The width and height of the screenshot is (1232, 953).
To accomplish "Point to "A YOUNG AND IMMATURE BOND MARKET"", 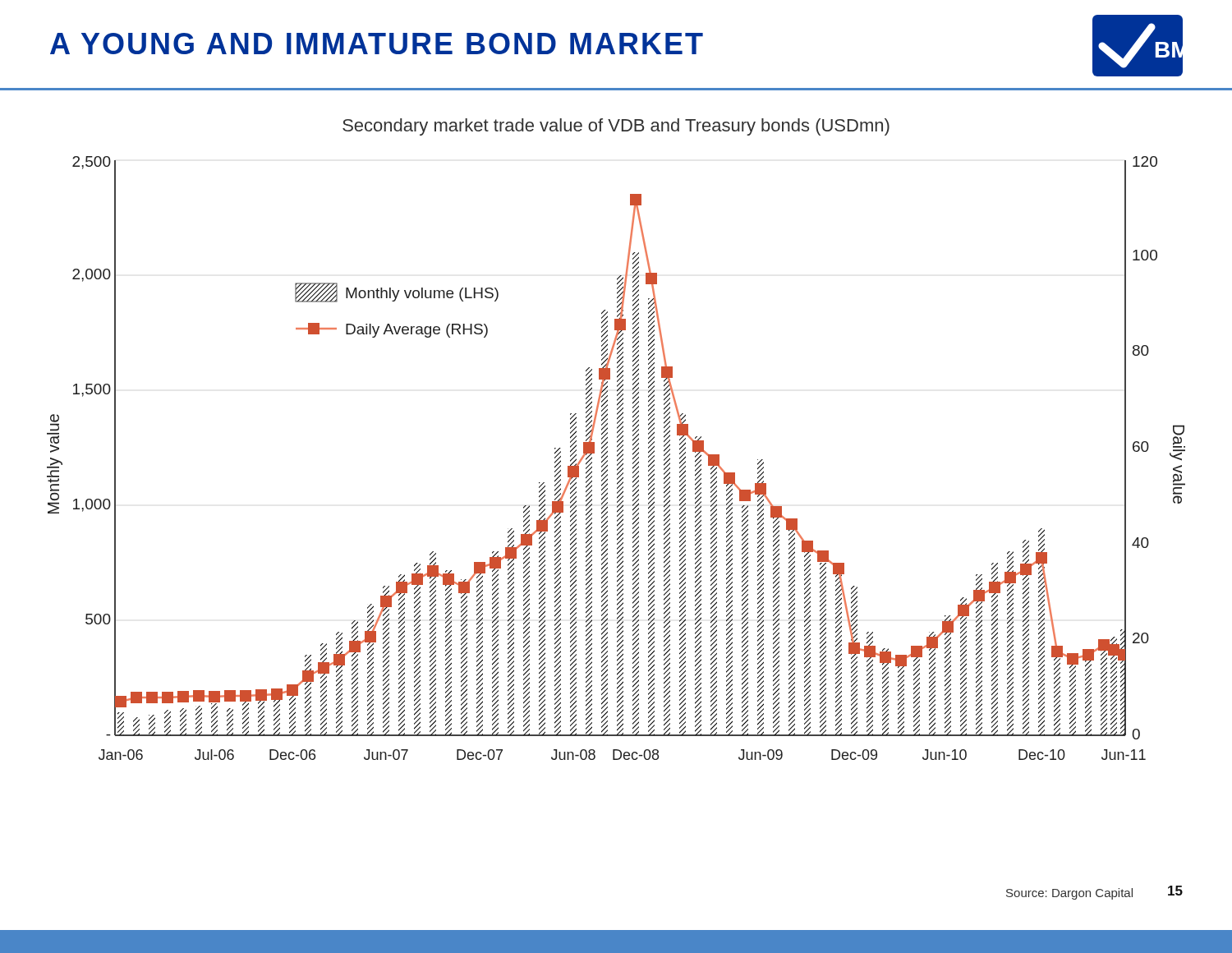I will 377,44.
